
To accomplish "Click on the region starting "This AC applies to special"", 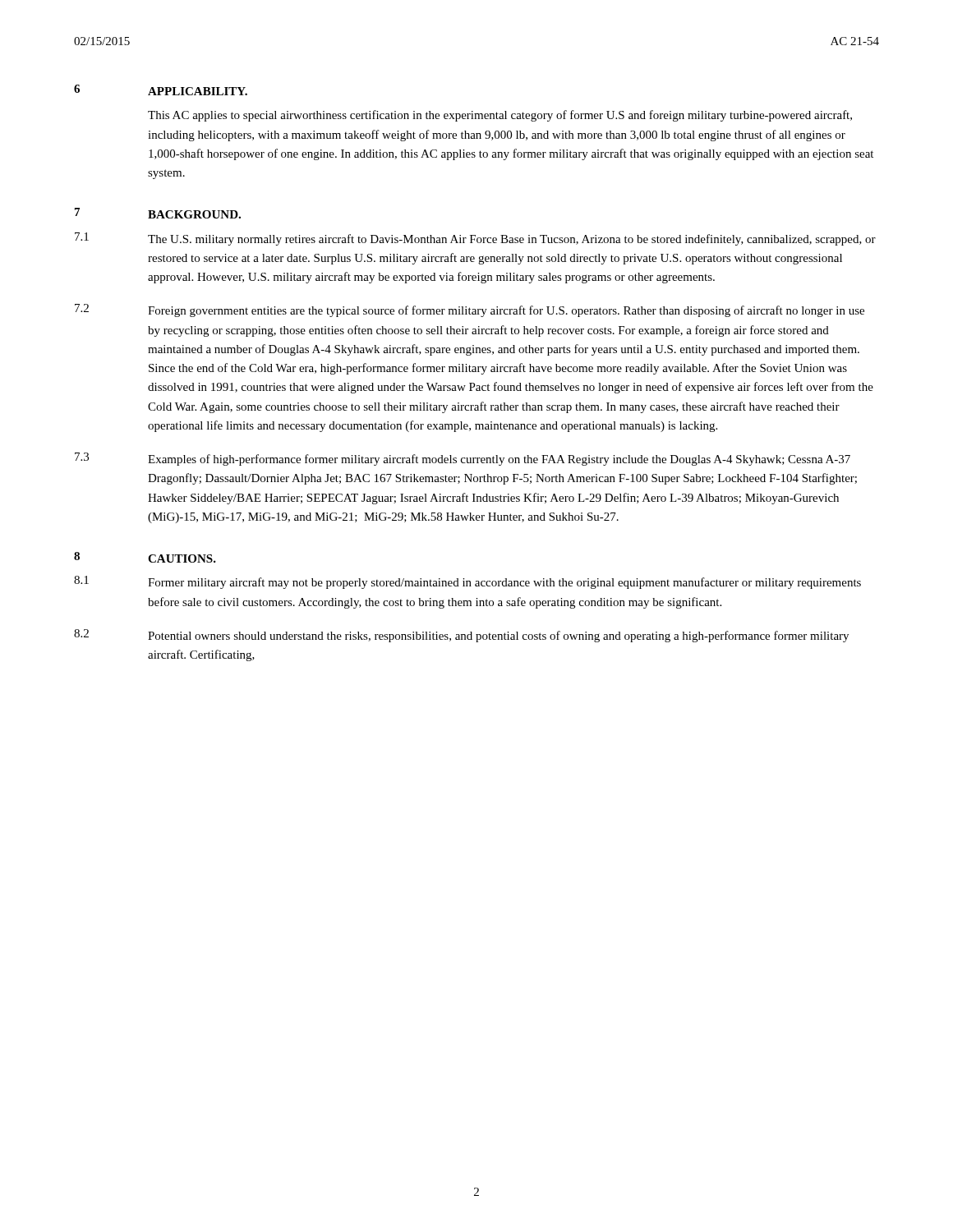I will [x=511, y=144].
